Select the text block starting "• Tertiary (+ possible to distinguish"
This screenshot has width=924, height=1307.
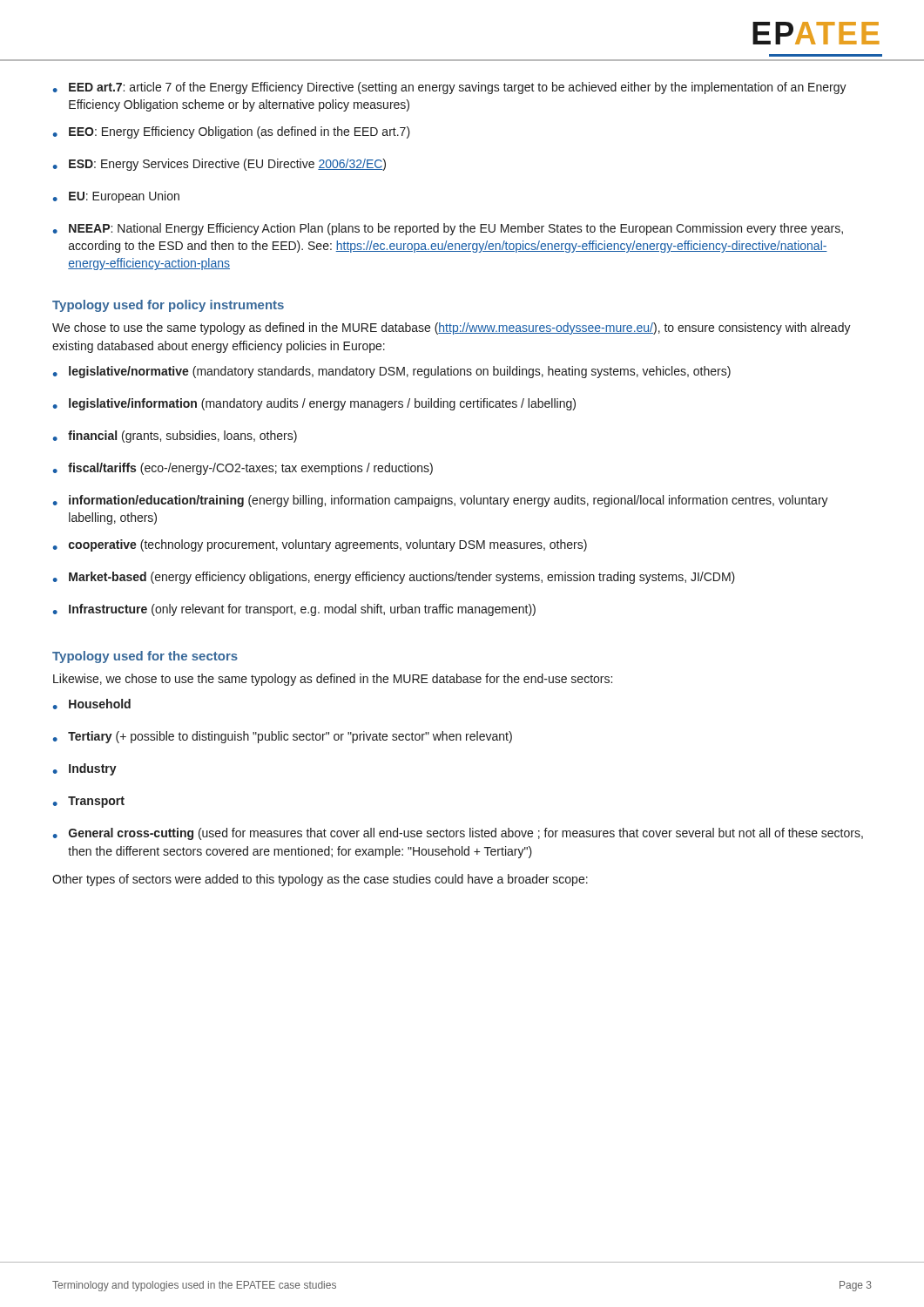coord(462,739)
